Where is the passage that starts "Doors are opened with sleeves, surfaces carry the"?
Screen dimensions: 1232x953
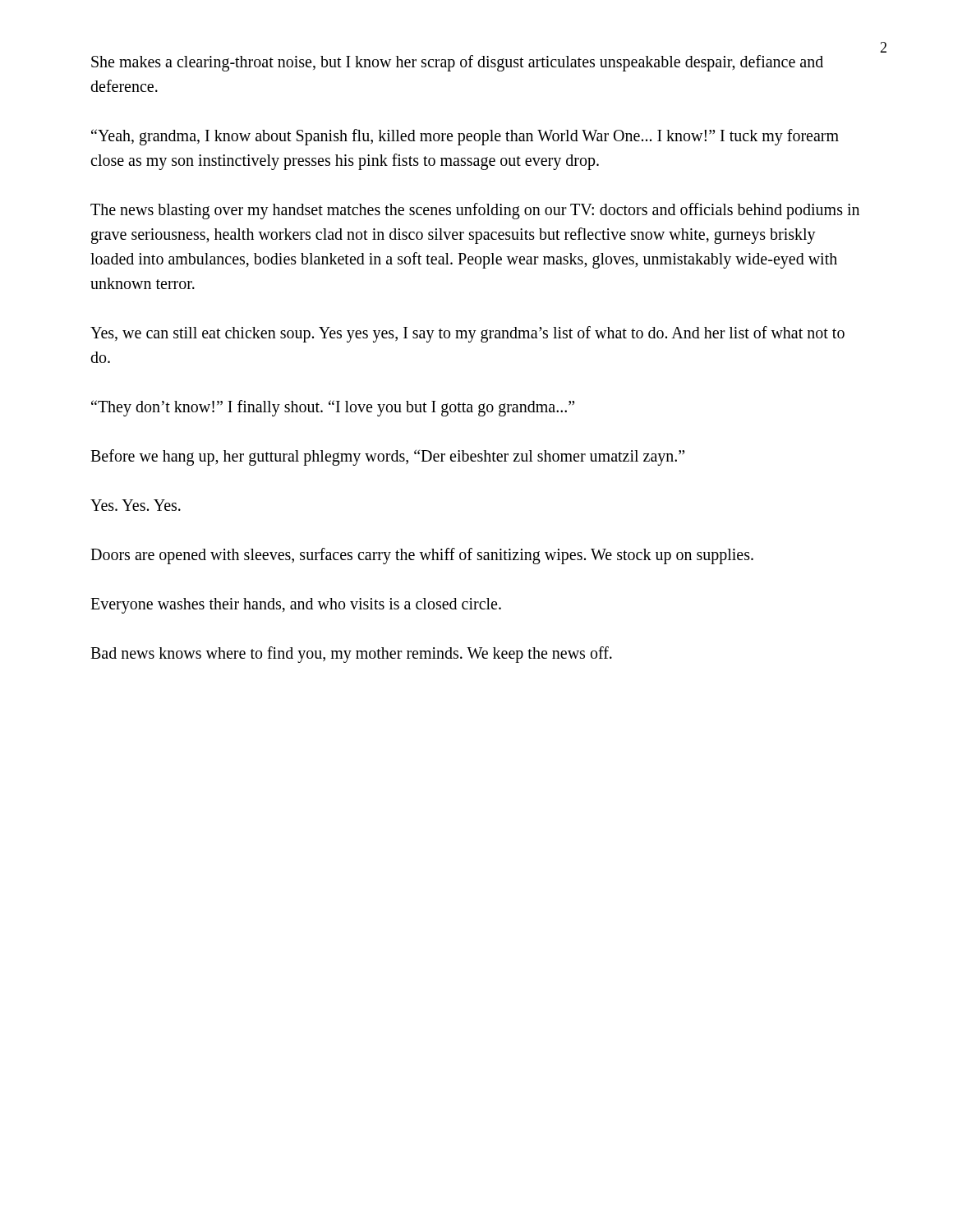coord(422,554)
